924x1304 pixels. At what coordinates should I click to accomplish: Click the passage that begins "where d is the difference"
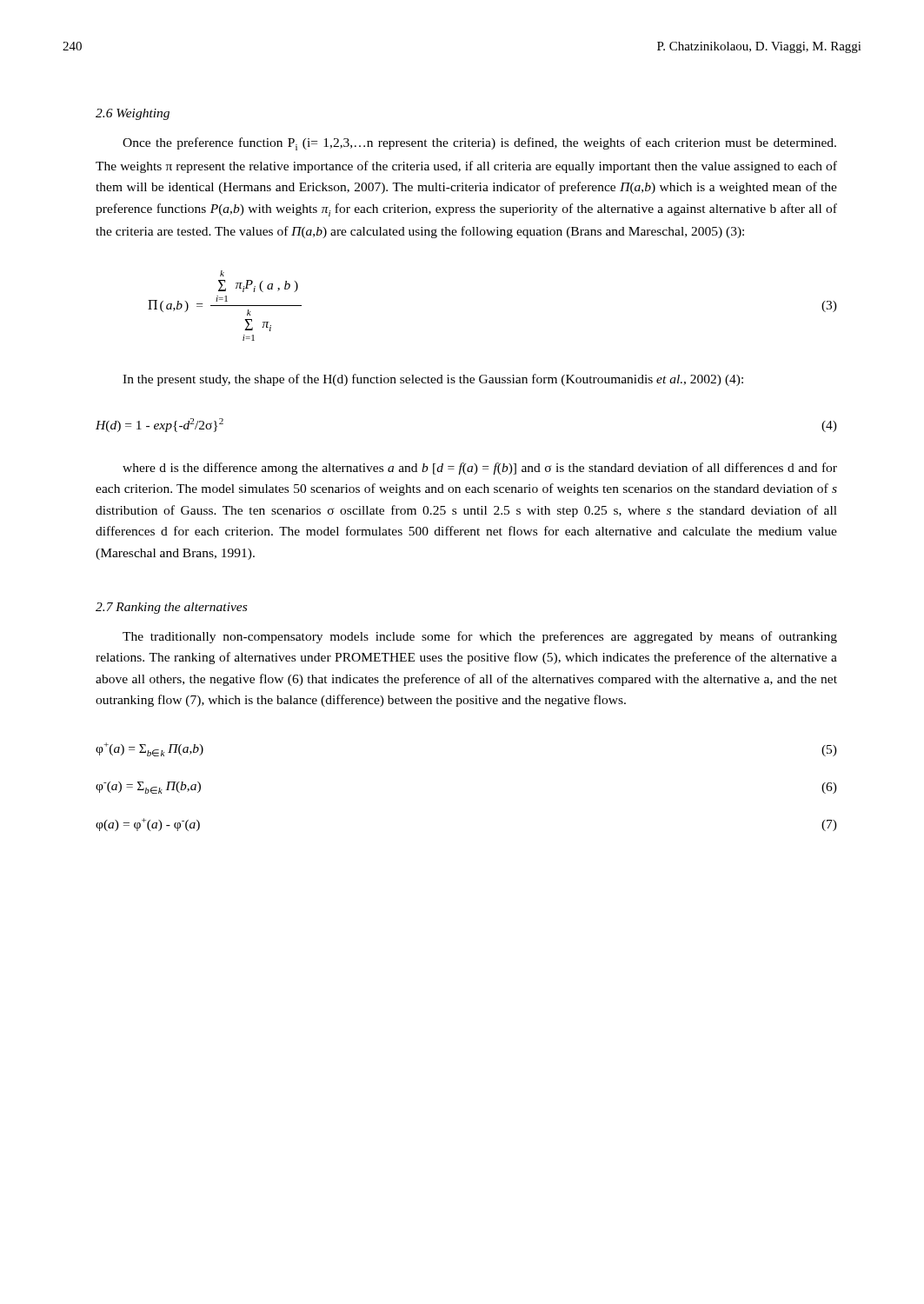466,509
